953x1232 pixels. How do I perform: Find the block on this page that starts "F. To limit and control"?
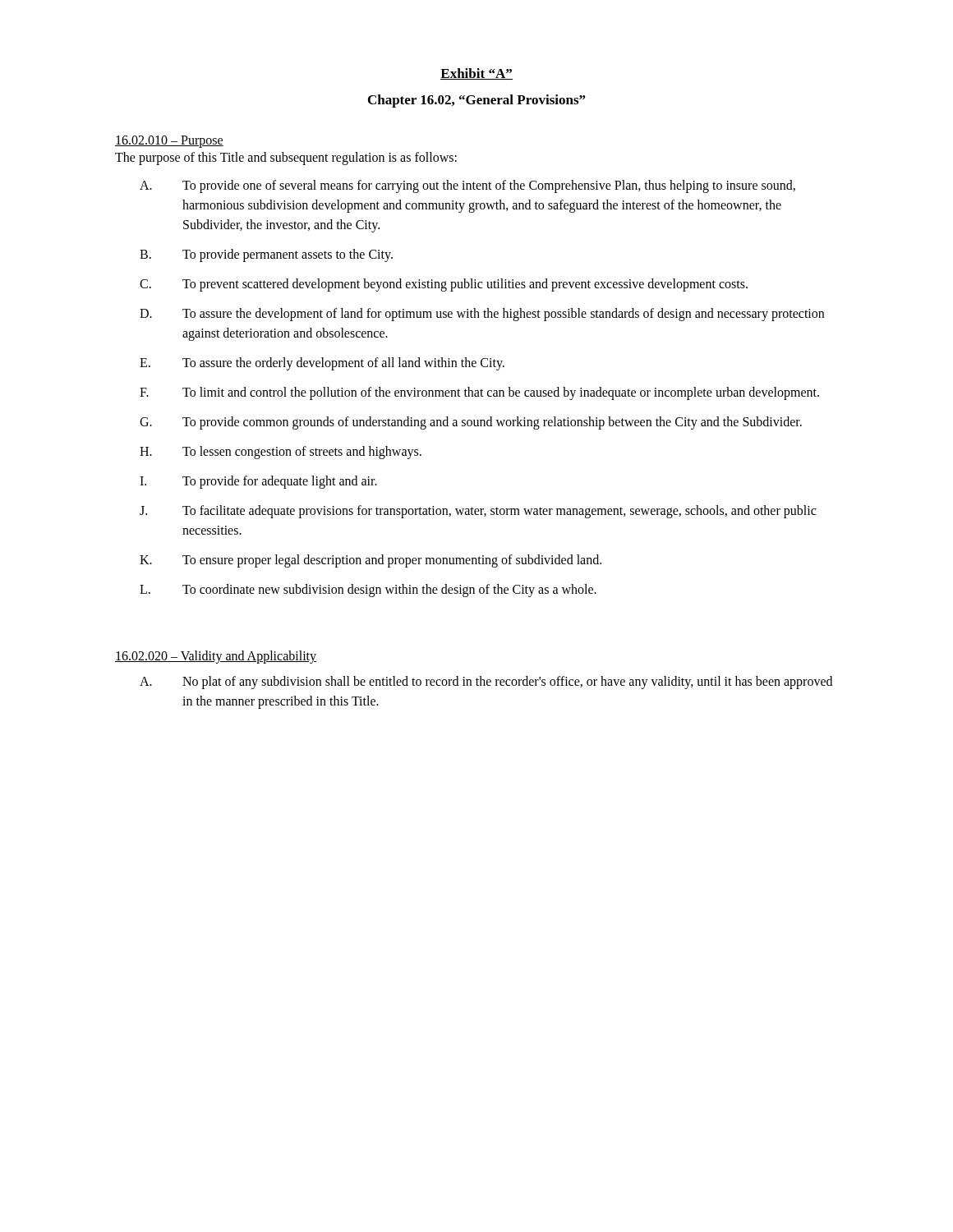point(476,393)
